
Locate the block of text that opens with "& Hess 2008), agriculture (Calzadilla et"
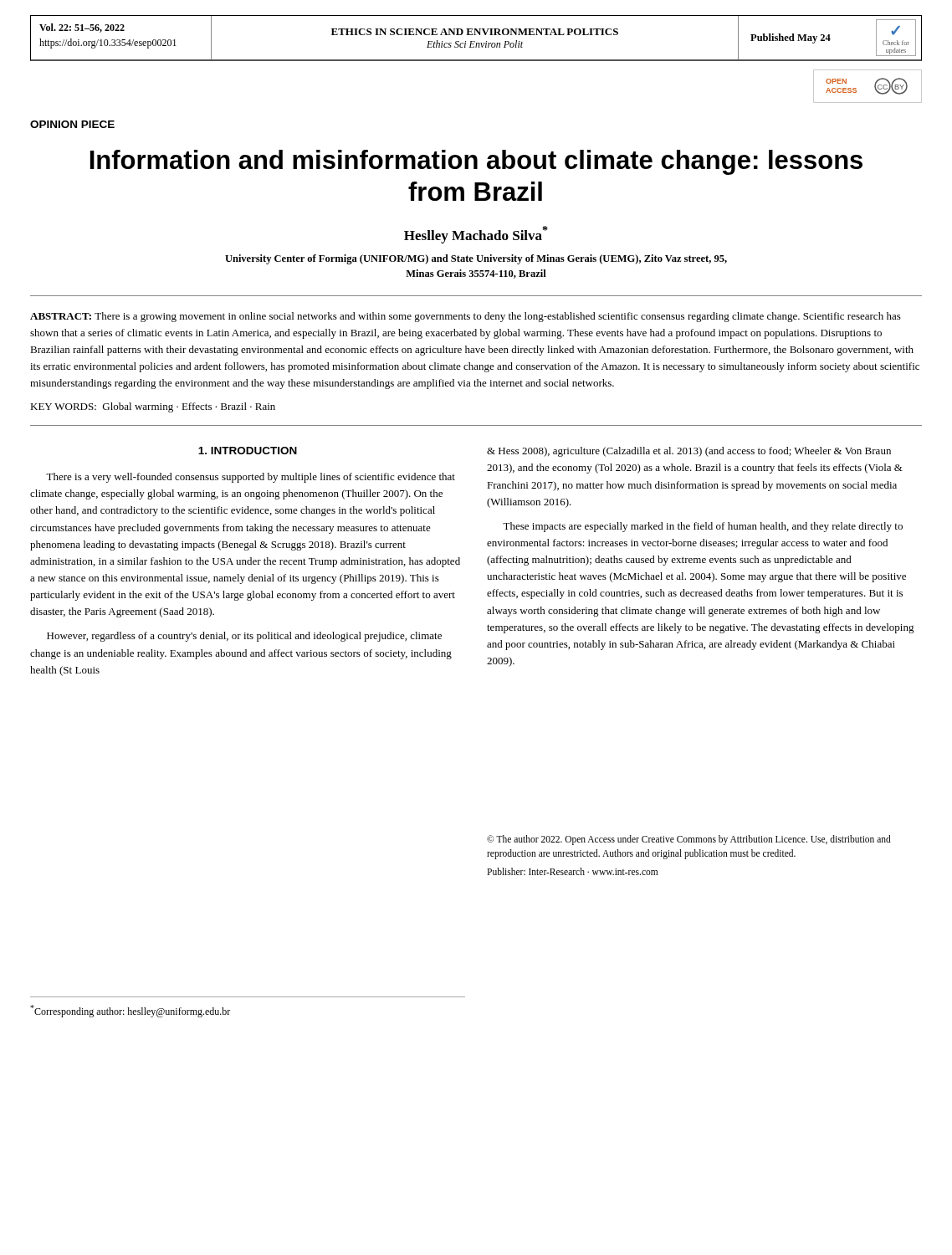pyautogui.click(x=689, y=452)
